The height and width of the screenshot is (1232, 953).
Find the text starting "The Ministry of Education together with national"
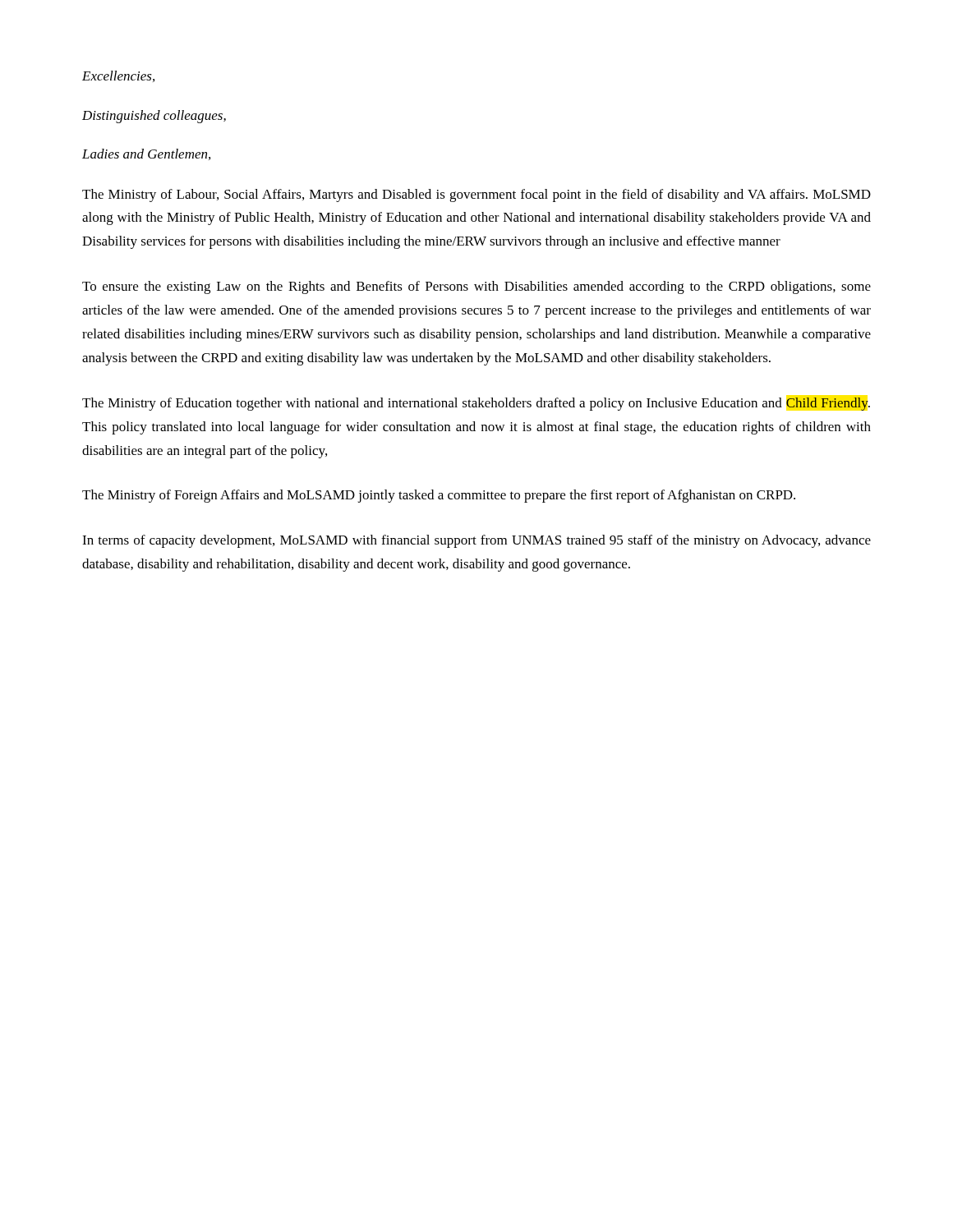click(x=476, y=426)
